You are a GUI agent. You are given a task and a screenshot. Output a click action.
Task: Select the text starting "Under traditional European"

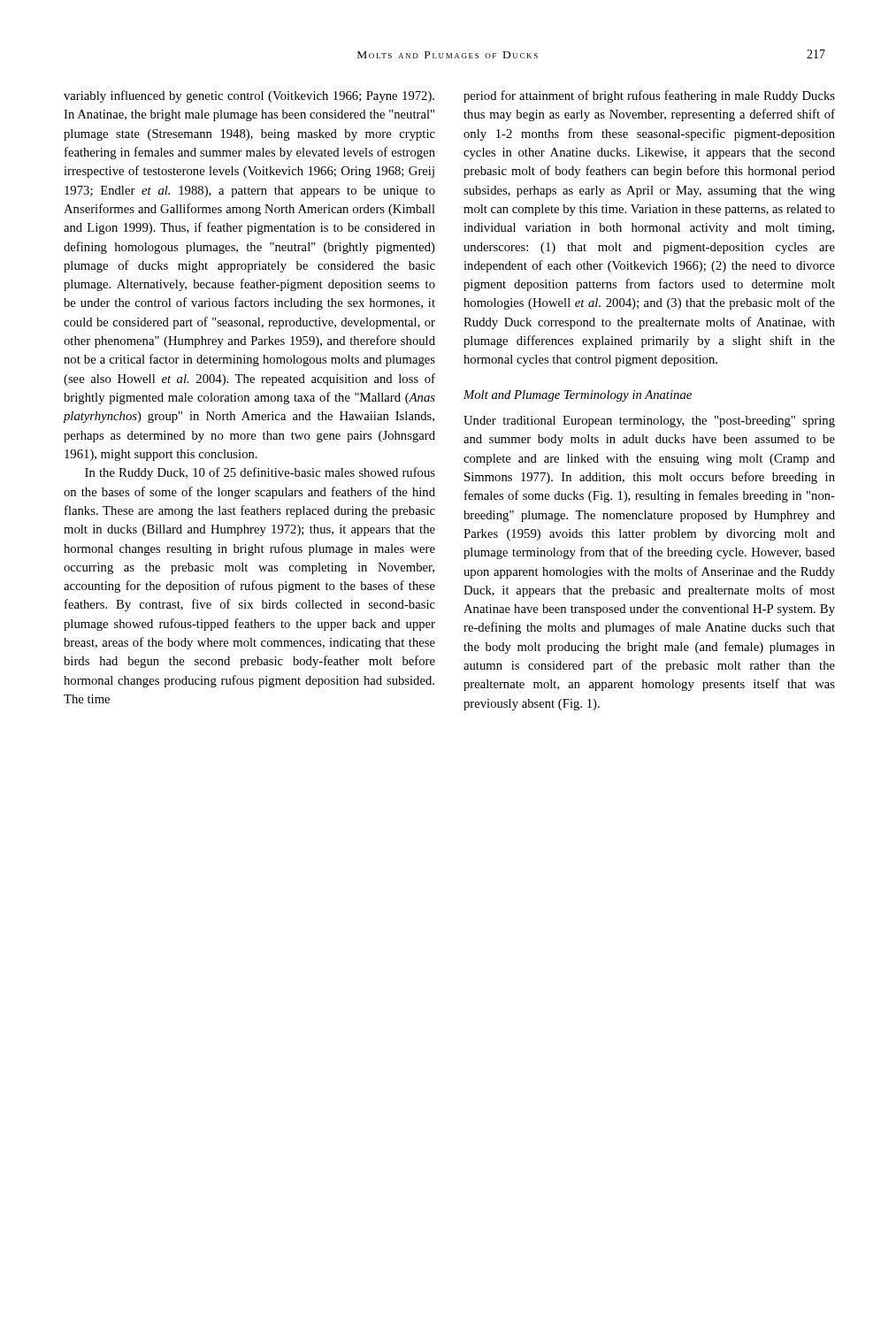coord(649,562)
